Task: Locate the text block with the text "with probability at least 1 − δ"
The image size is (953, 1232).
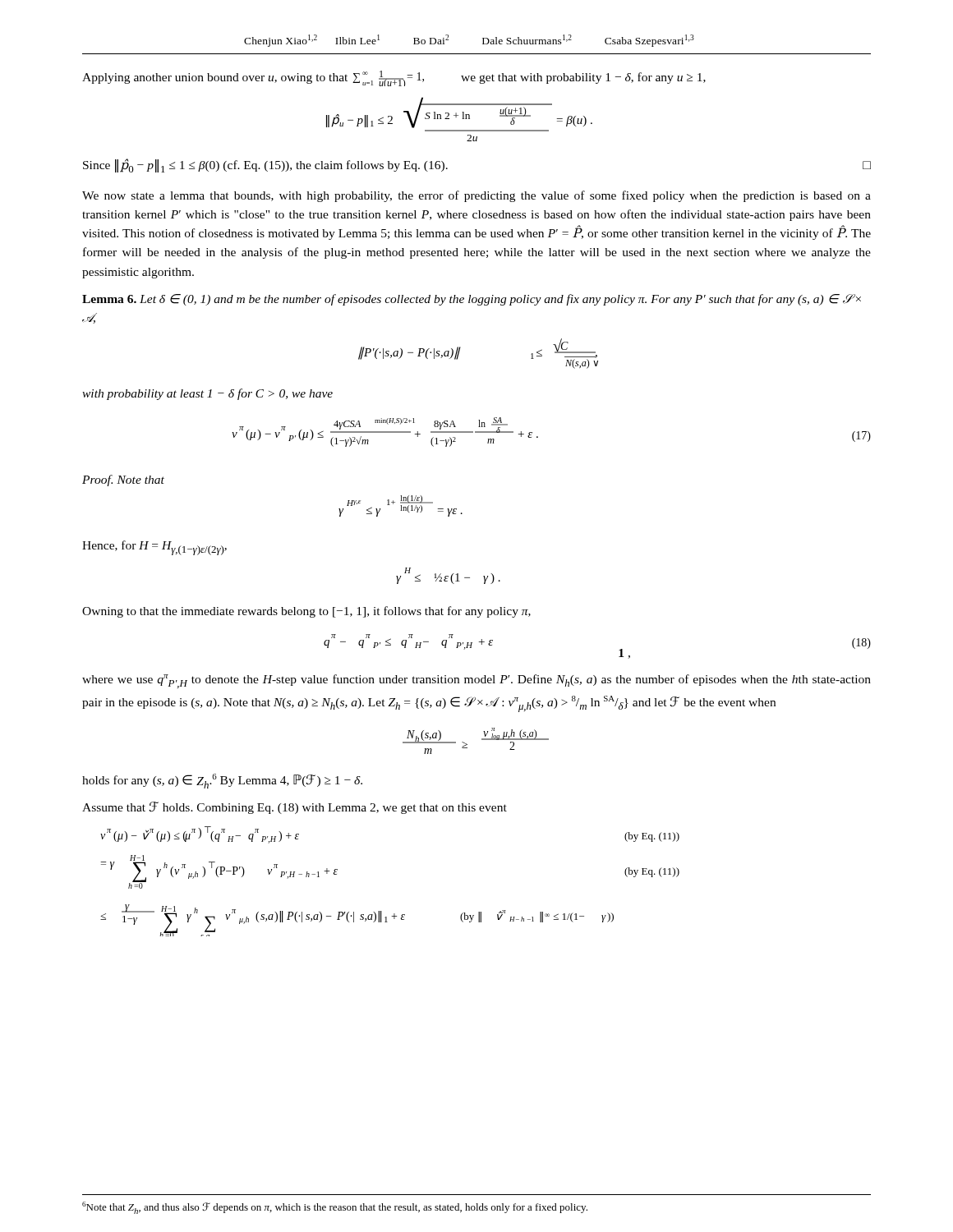Action: coord(208,393)
